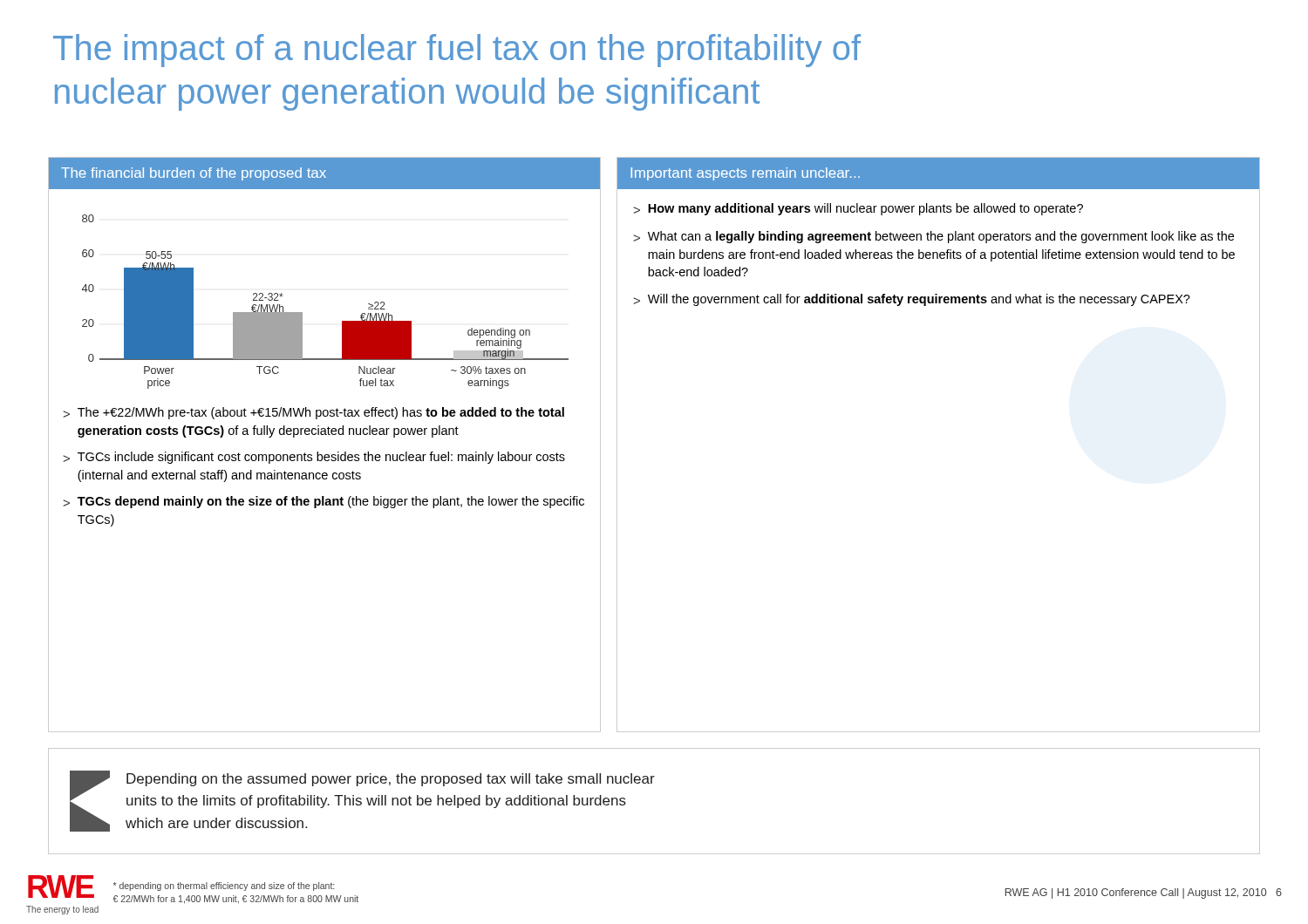
Task: Find the list item containing "> The +€22/MWh pre-tax (about +€15/MWh post-tax effect)"
Action: [324, 422]
